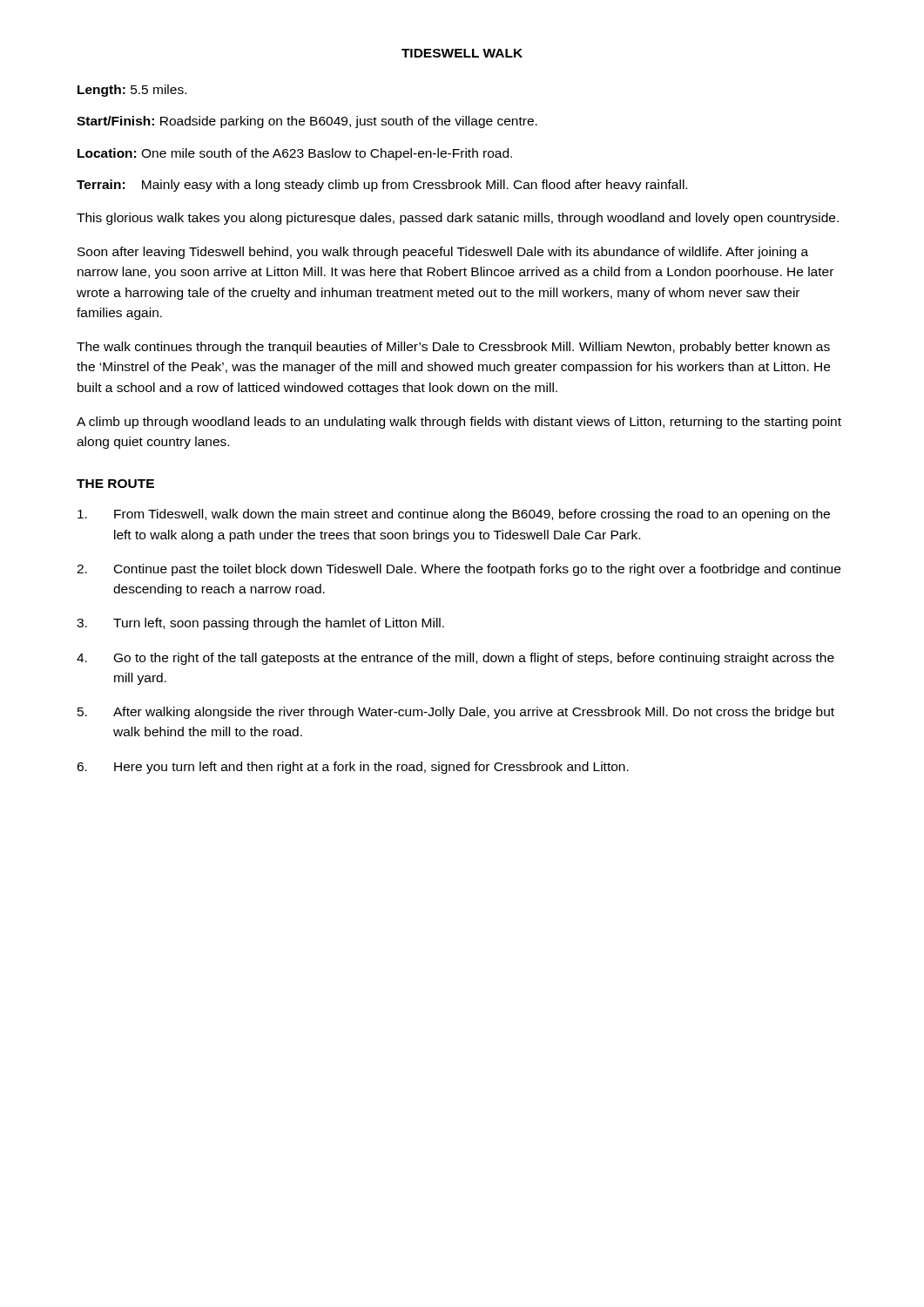Select the text that reads "Length: 5.5 miles."
Image resolution: width=924 pixels, height=1307 pixels.
click(x=132, y=89)
